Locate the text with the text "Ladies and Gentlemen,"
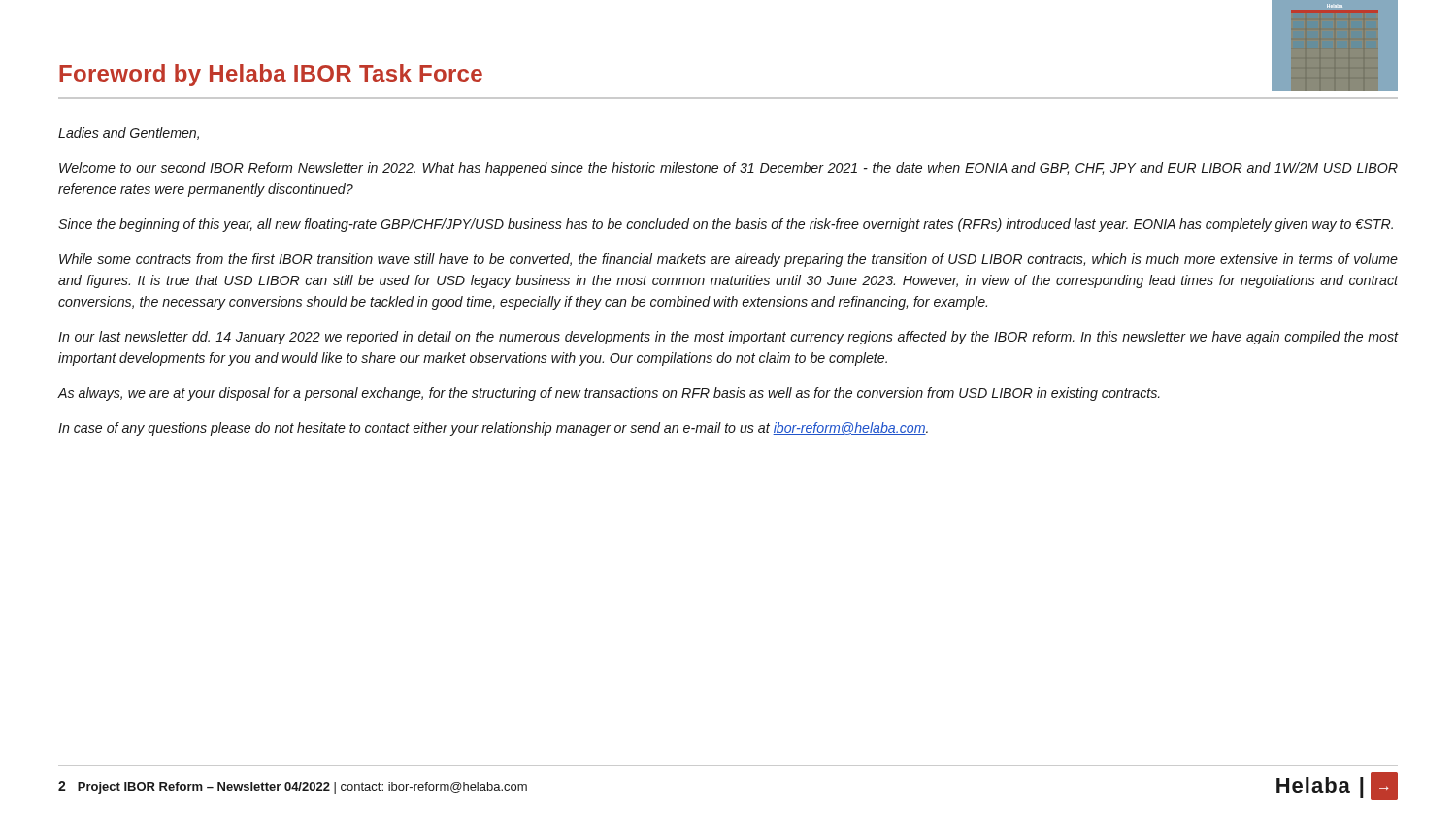Screen dimensions: 819x1456 click(129, 133)
